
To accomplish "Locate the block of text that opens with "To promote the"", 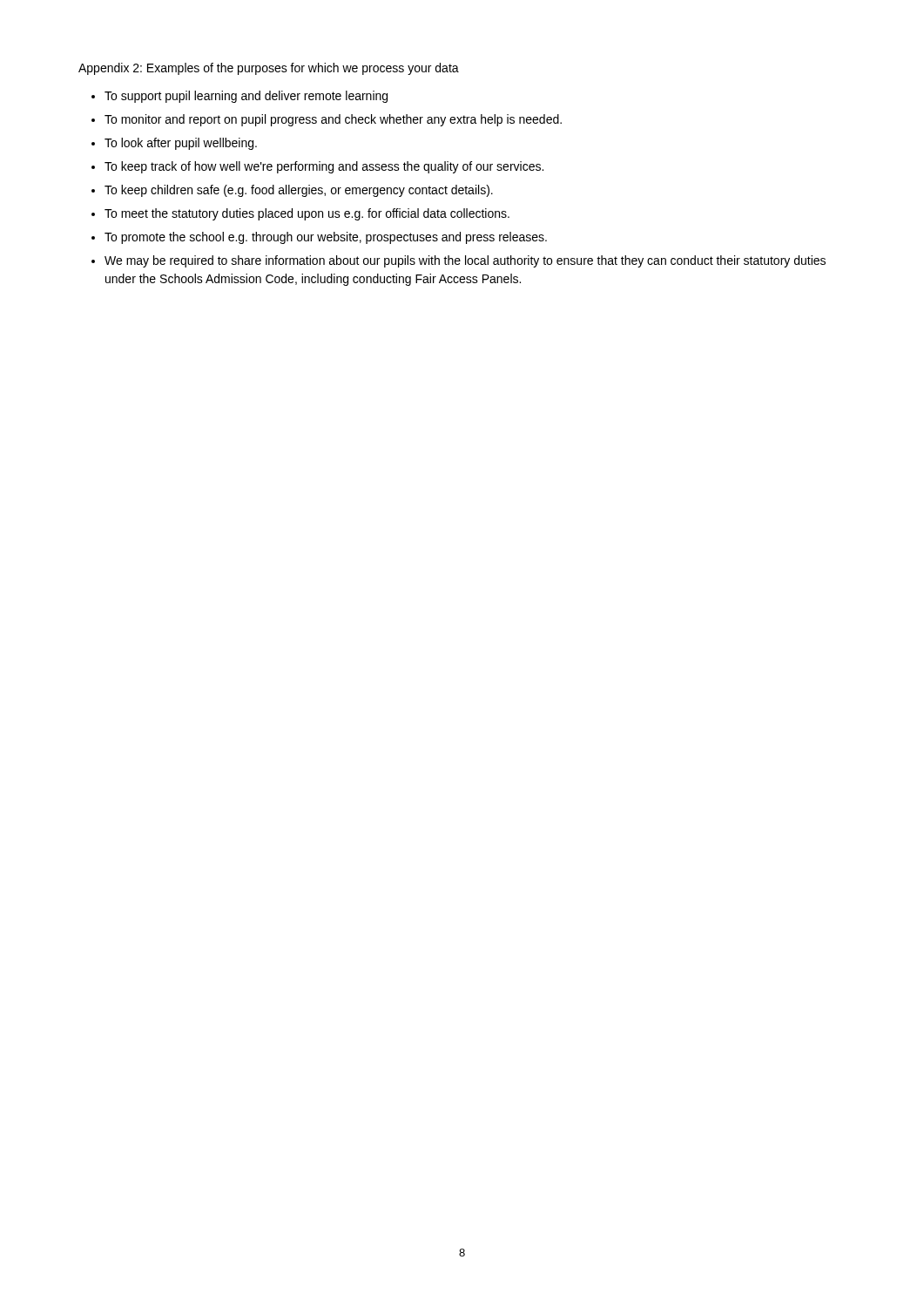I will click(326, 237).
